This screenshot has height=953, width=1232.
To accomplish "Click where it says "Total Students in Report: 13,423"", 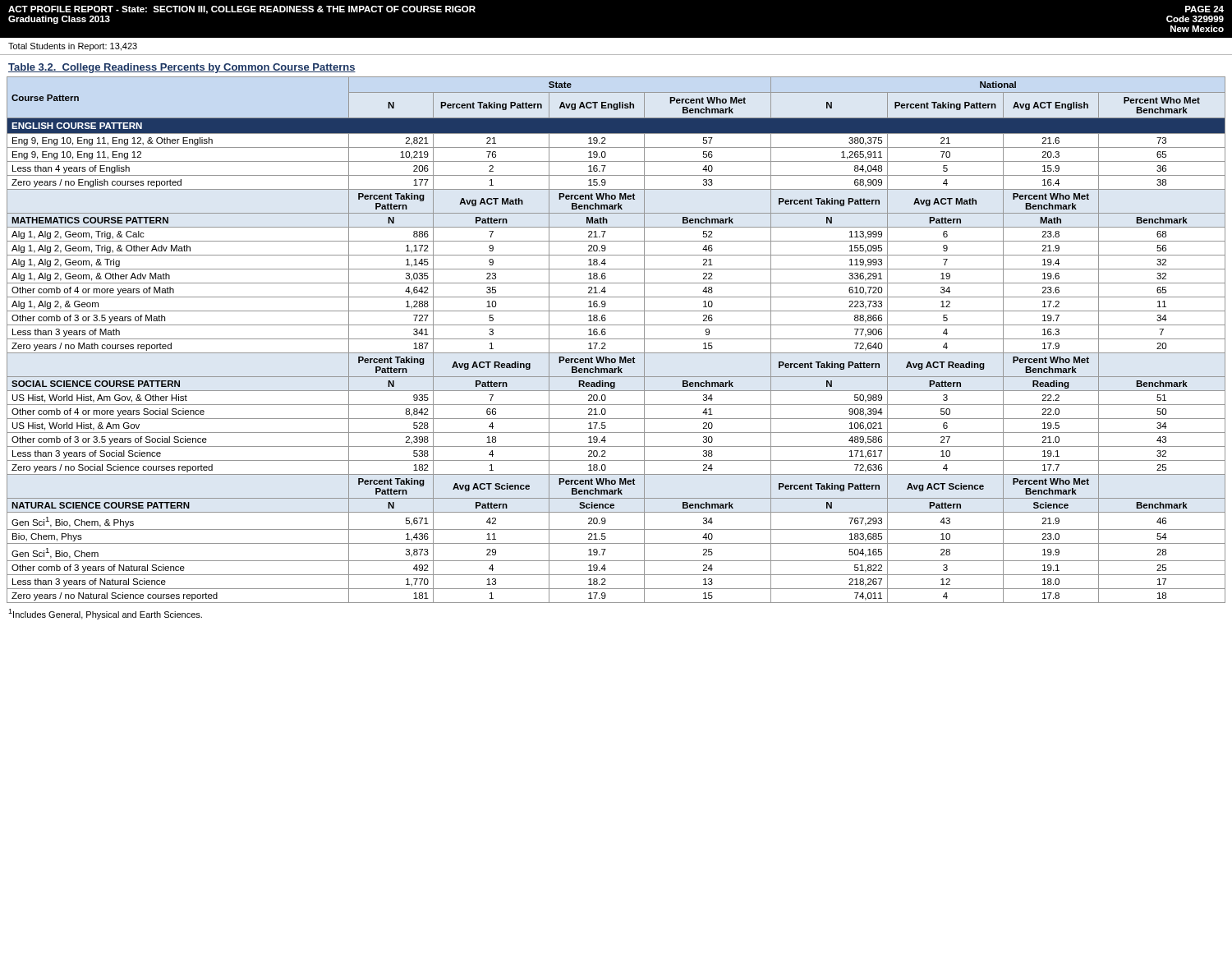I will click(73, 46).
